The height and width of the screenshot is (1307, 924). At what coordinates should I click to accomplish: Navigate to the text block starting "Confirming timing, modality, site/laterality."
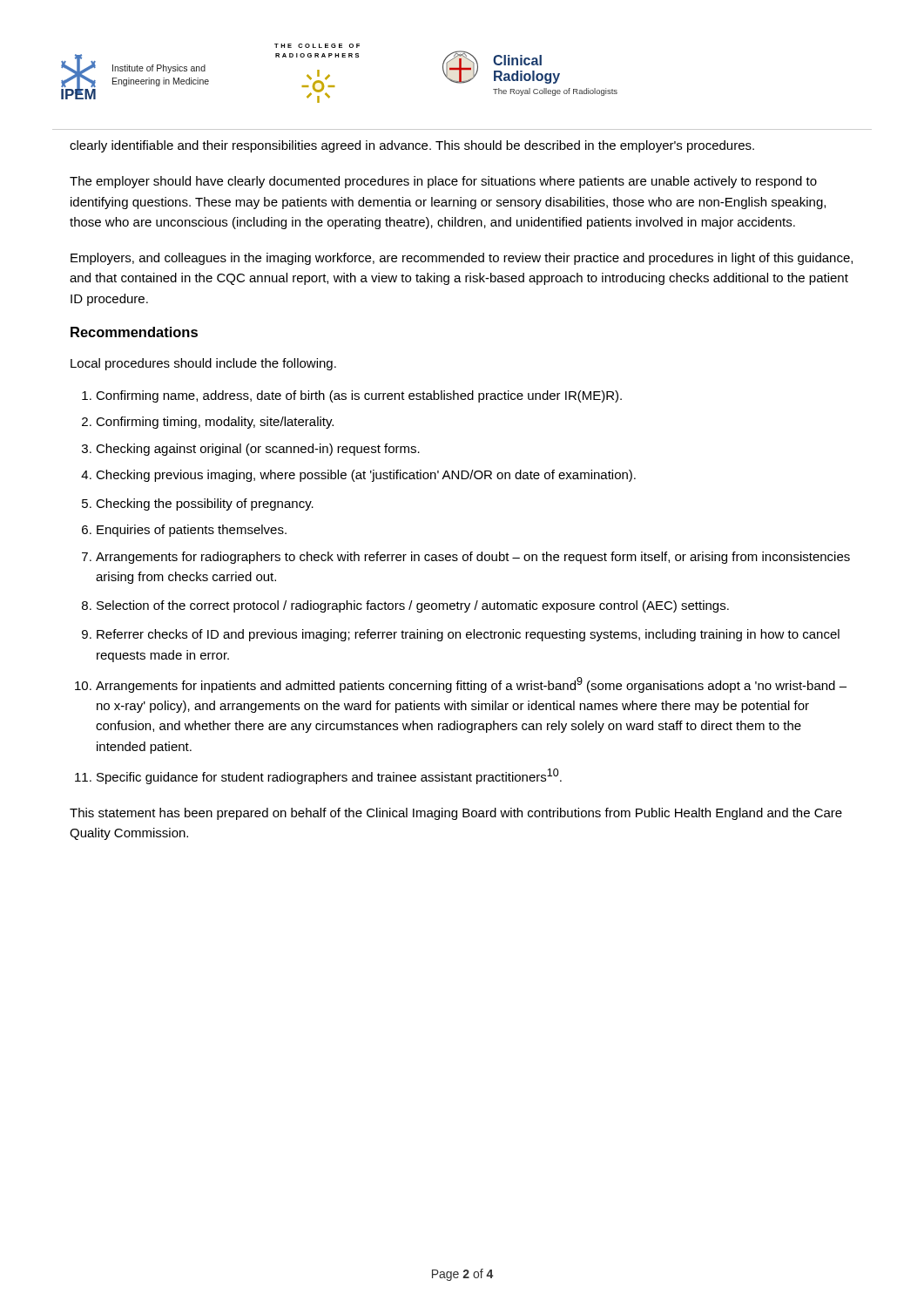pyautogui.click(x=215, y=422)
